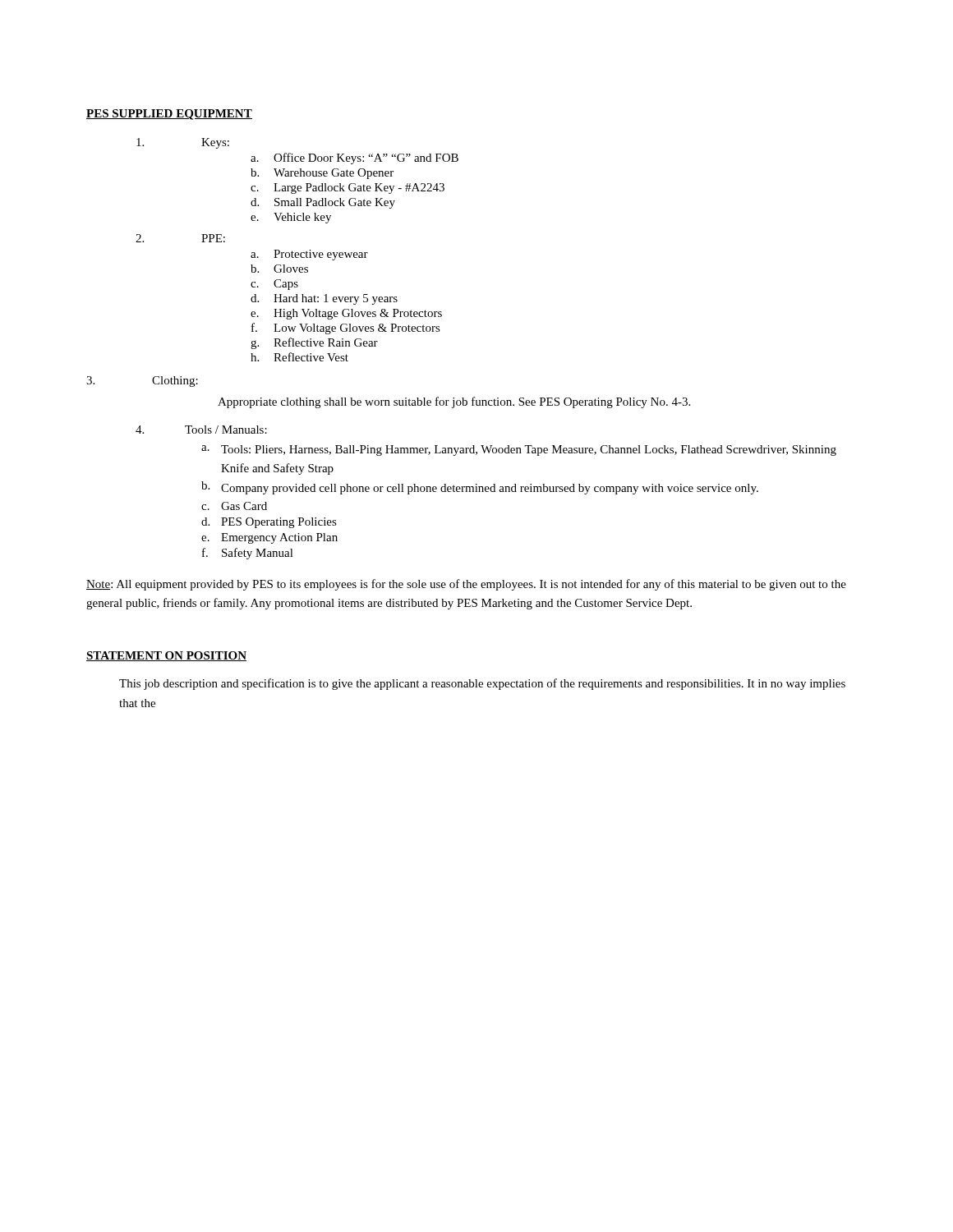Click on the text block containing "Note: All equipment provided"
This screenshot has height=1232, width=953.
466,593
